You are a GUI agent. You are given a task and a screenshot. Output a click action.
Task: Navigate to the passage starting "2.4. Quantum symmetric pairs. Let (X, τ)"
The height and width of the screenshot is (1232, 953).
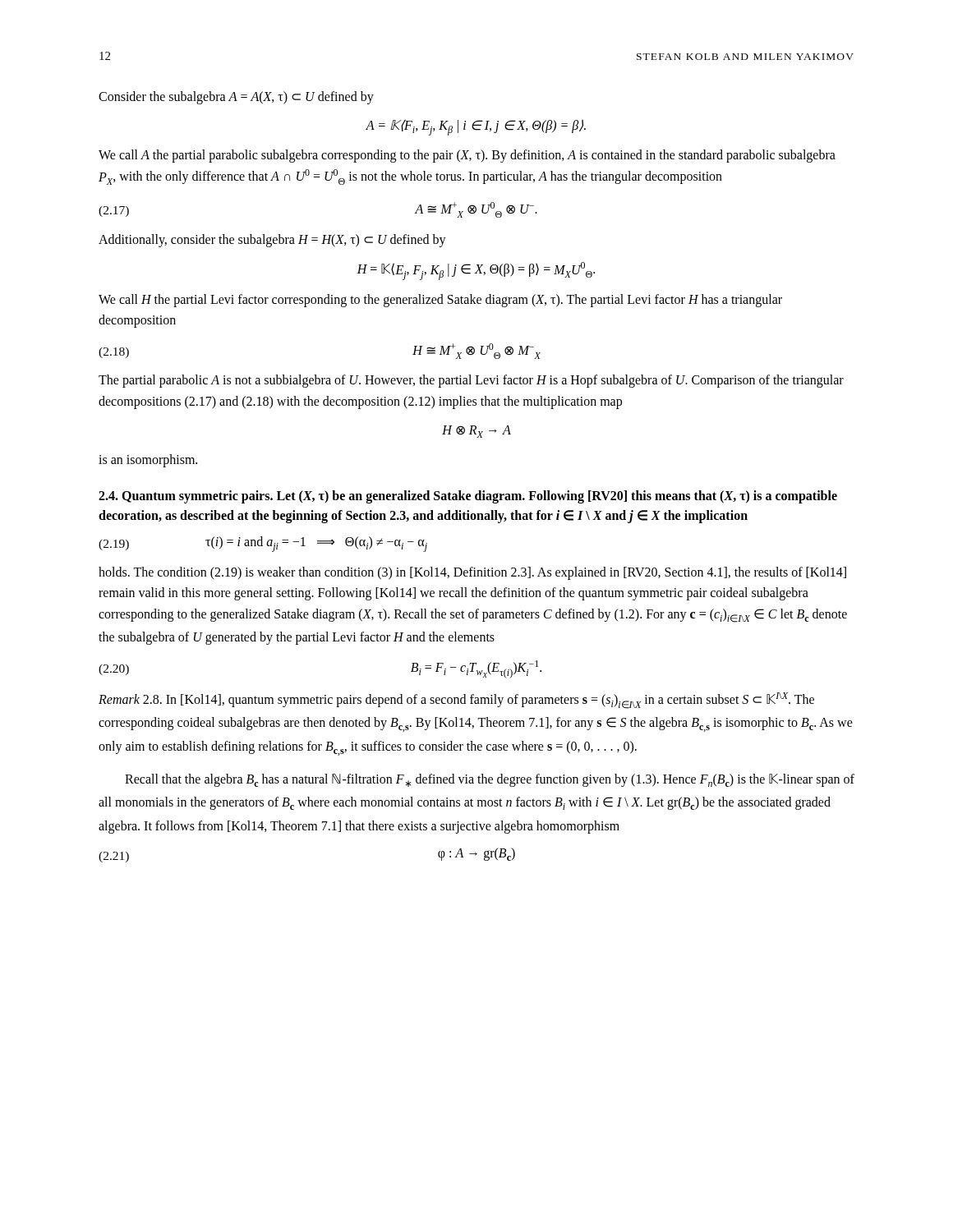point(476,506)
